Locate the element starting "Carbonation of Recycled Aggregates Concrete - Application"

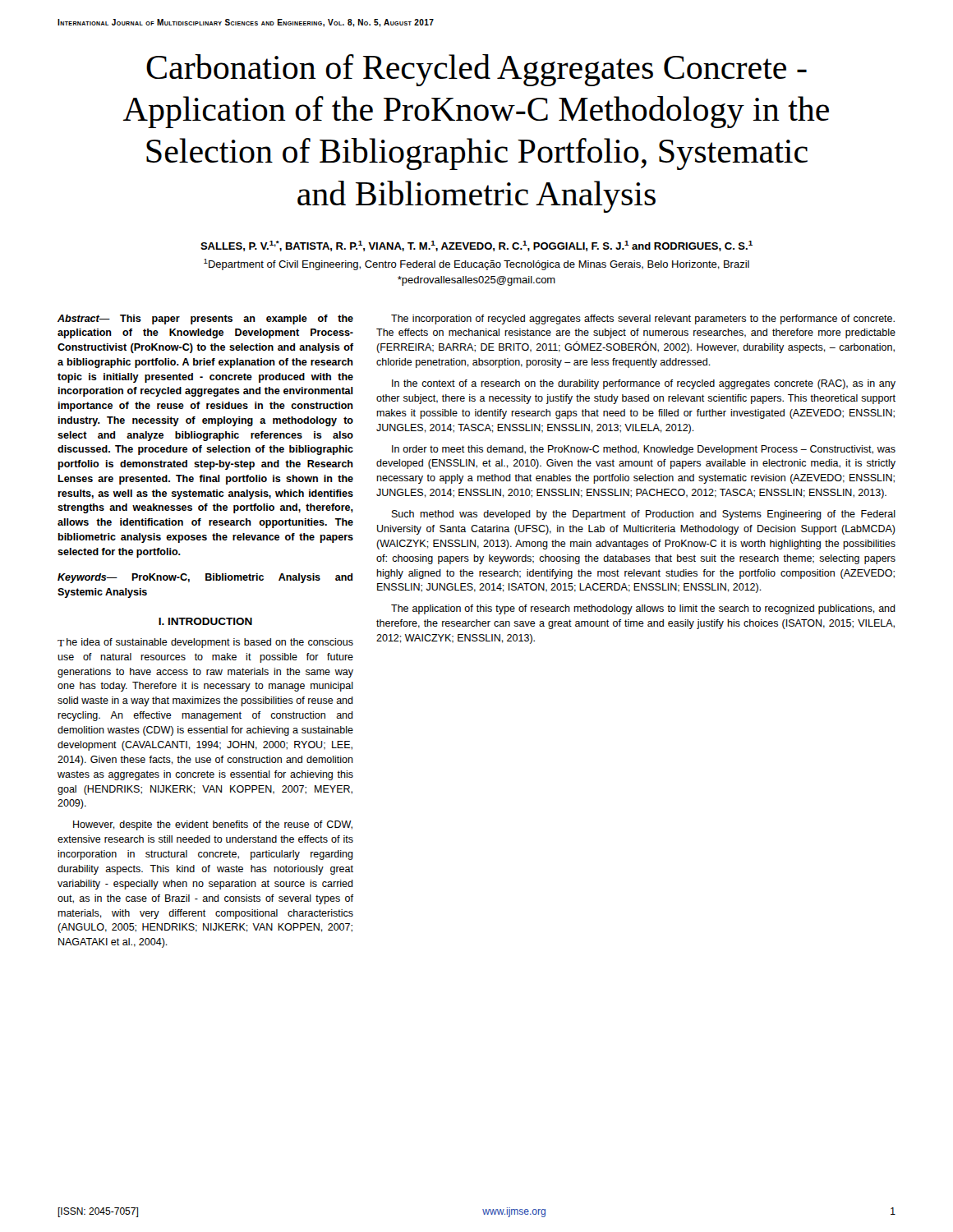476,130
